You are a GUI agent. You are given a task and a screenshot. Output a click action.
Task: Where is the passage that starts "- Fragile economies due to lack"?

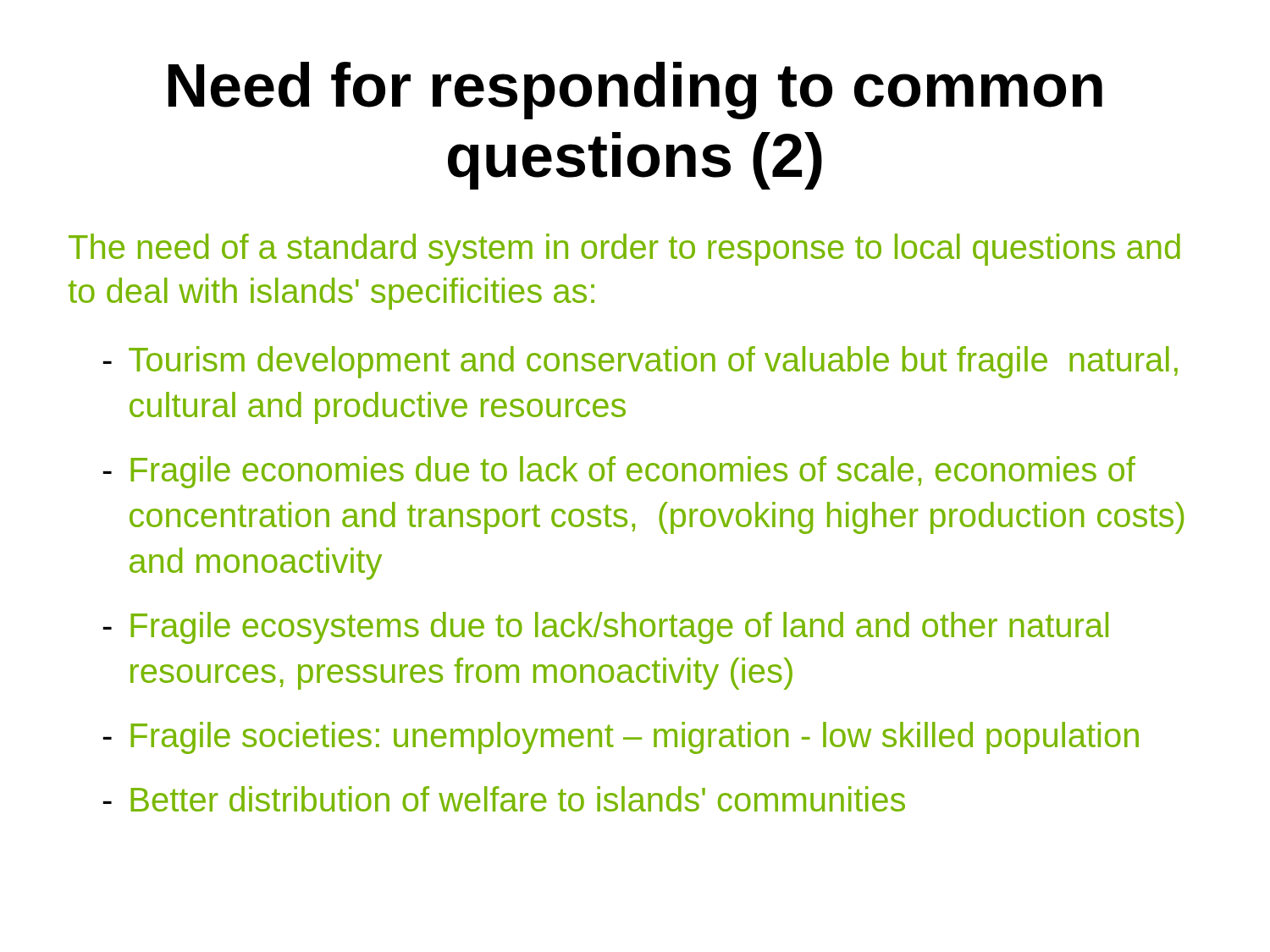click(x=652, y=515)
